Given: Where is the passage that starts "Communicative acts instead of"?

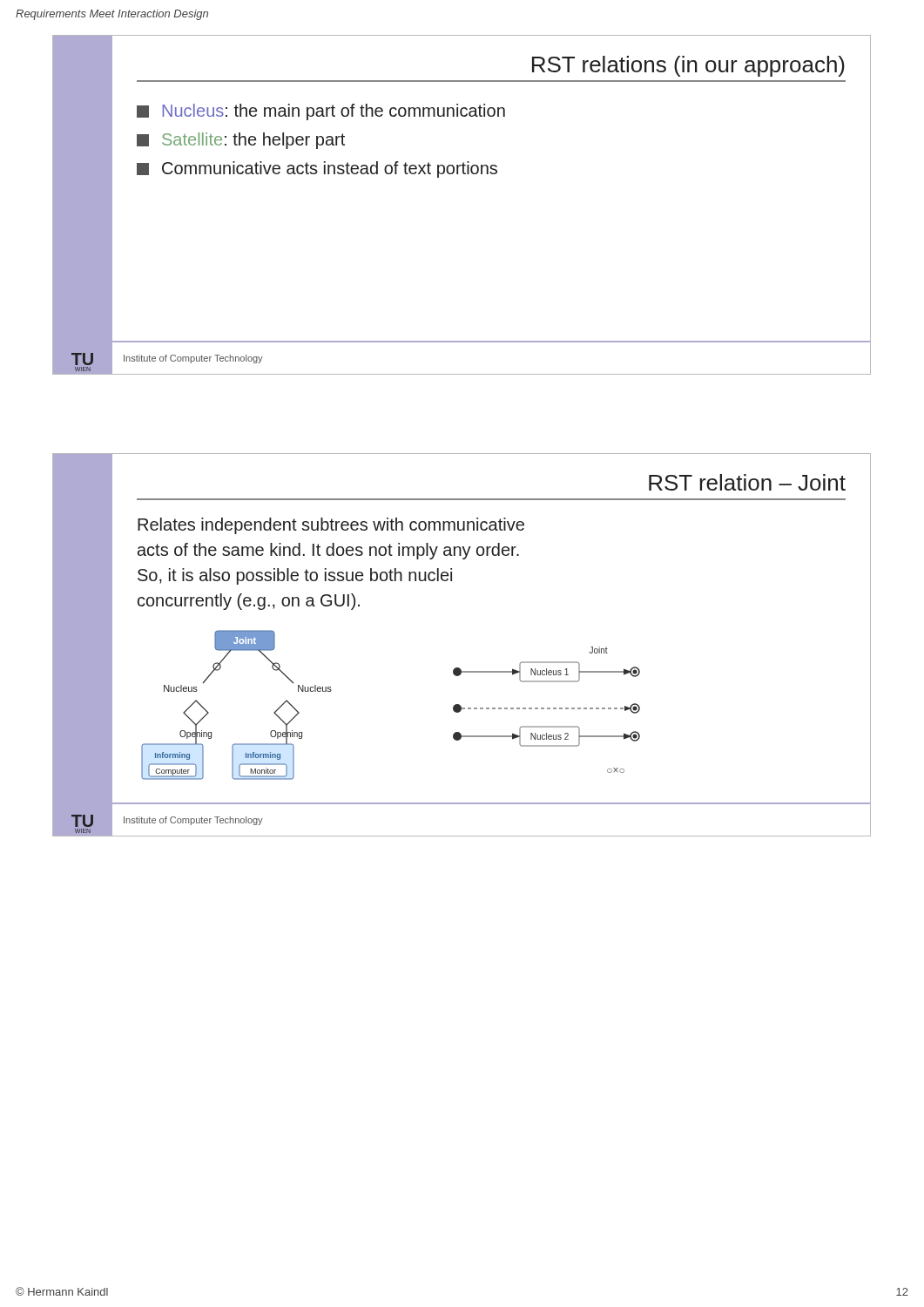Looking at the screenshot, I should pyautogui.click(x=317, y=169).
